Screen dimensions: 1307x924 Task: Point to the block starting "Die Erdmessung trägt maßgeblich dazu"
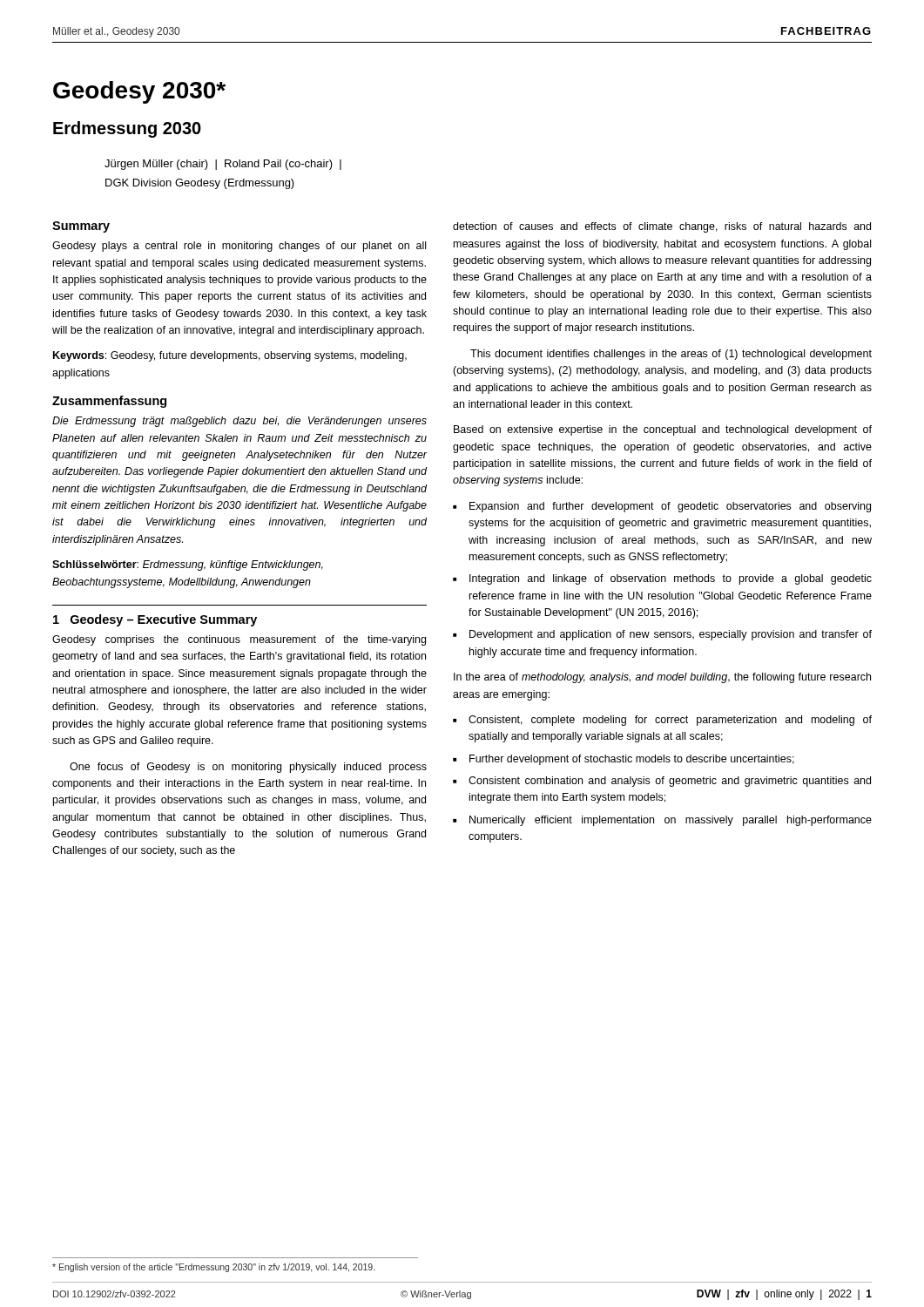240,480
